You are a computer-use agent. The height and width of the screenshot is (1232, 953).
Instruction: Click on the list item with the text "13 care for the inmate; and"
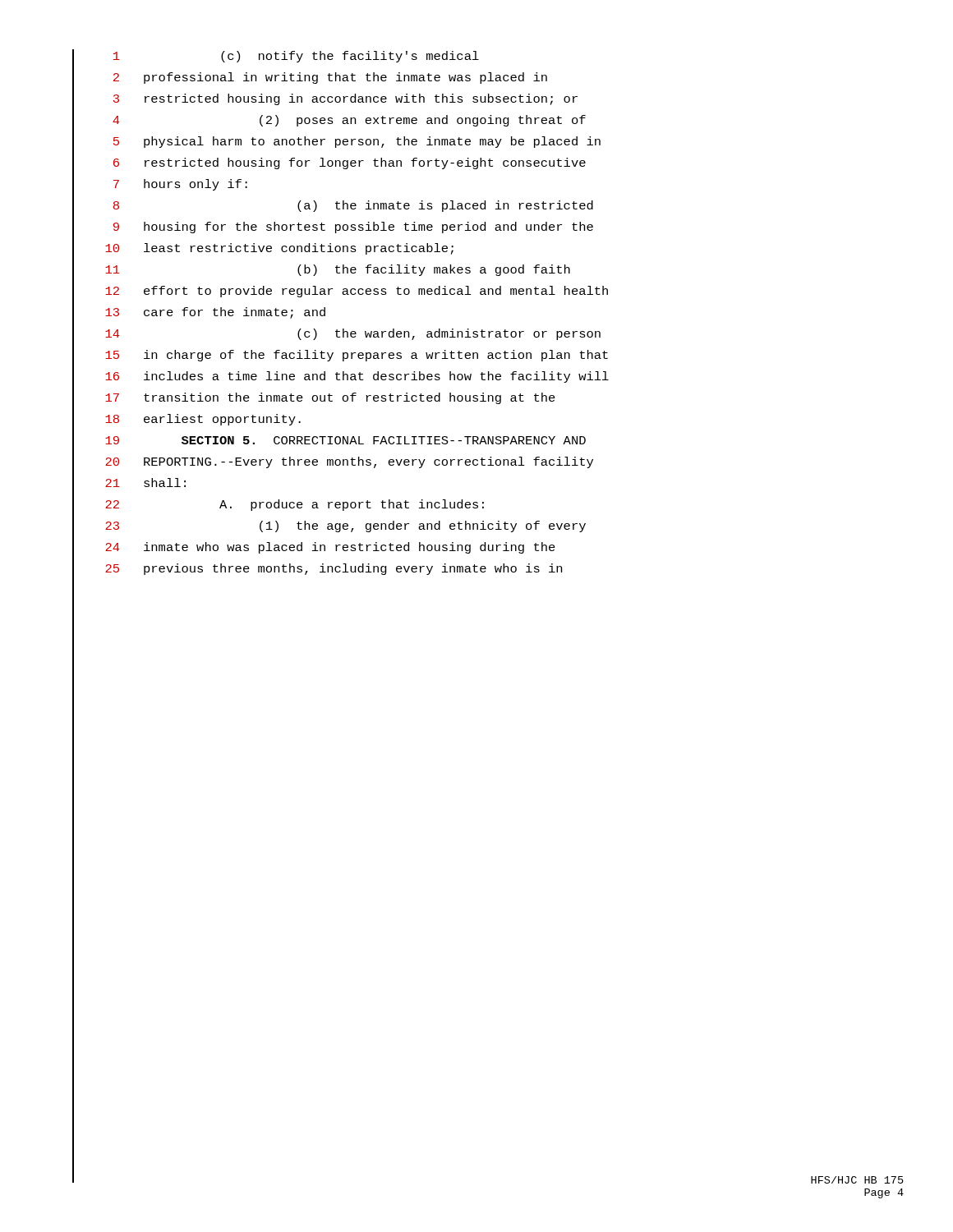[215, 313]
